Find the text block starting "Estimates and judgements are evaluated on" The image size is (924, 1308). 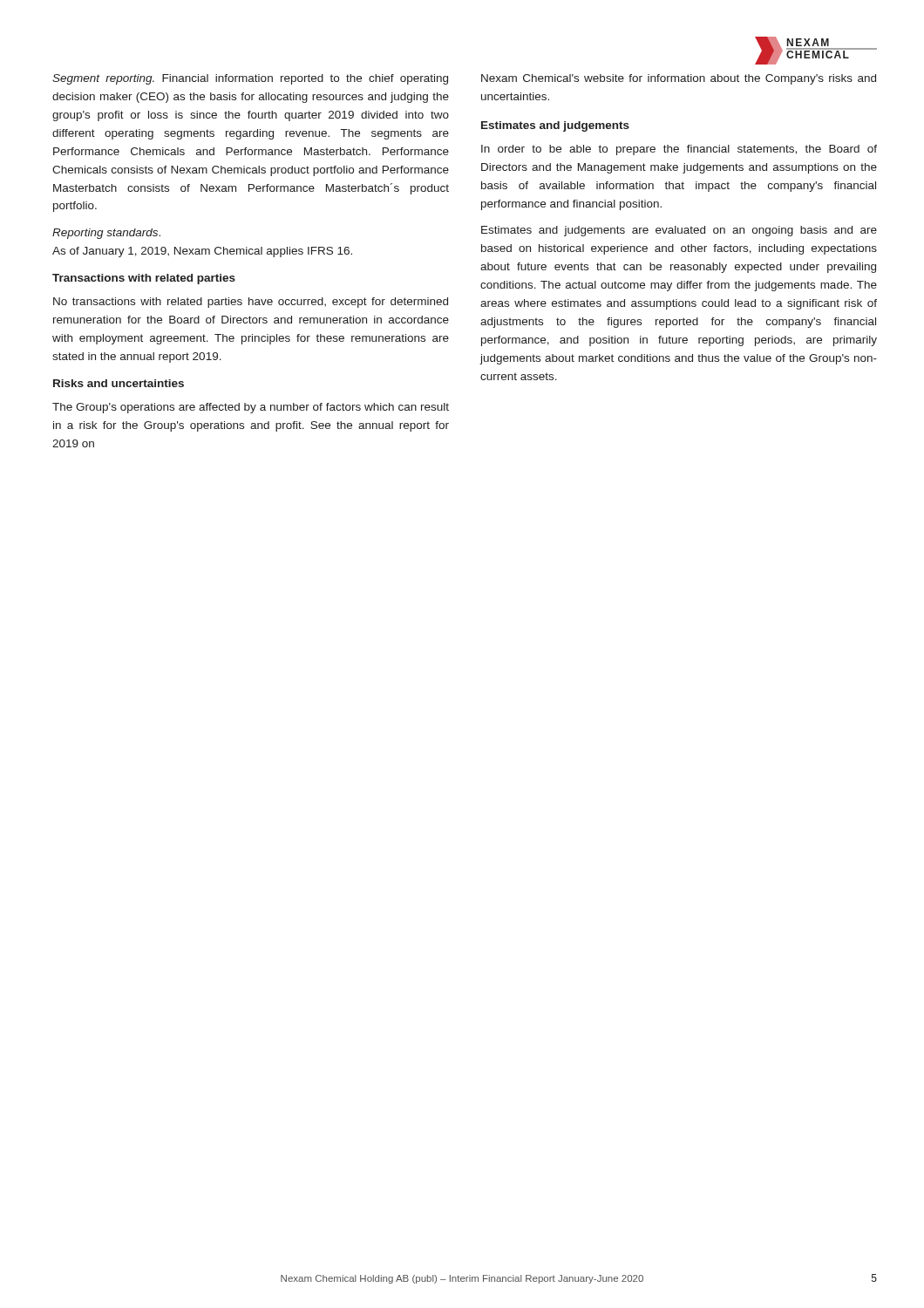click(x=679, y=304)
